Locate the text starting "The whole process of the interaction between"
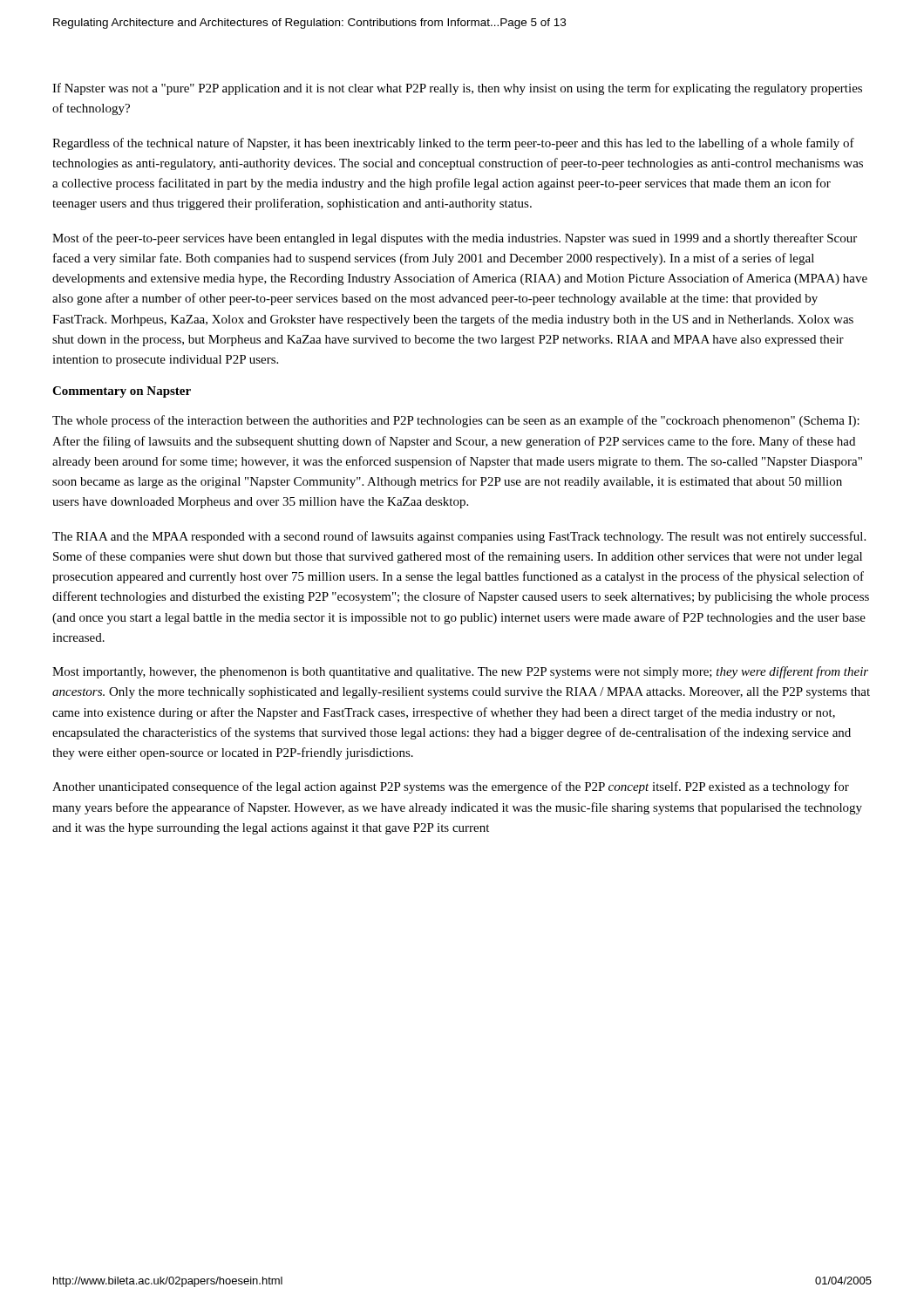This screenshot has width=924, height=1308. coord(458,461)
